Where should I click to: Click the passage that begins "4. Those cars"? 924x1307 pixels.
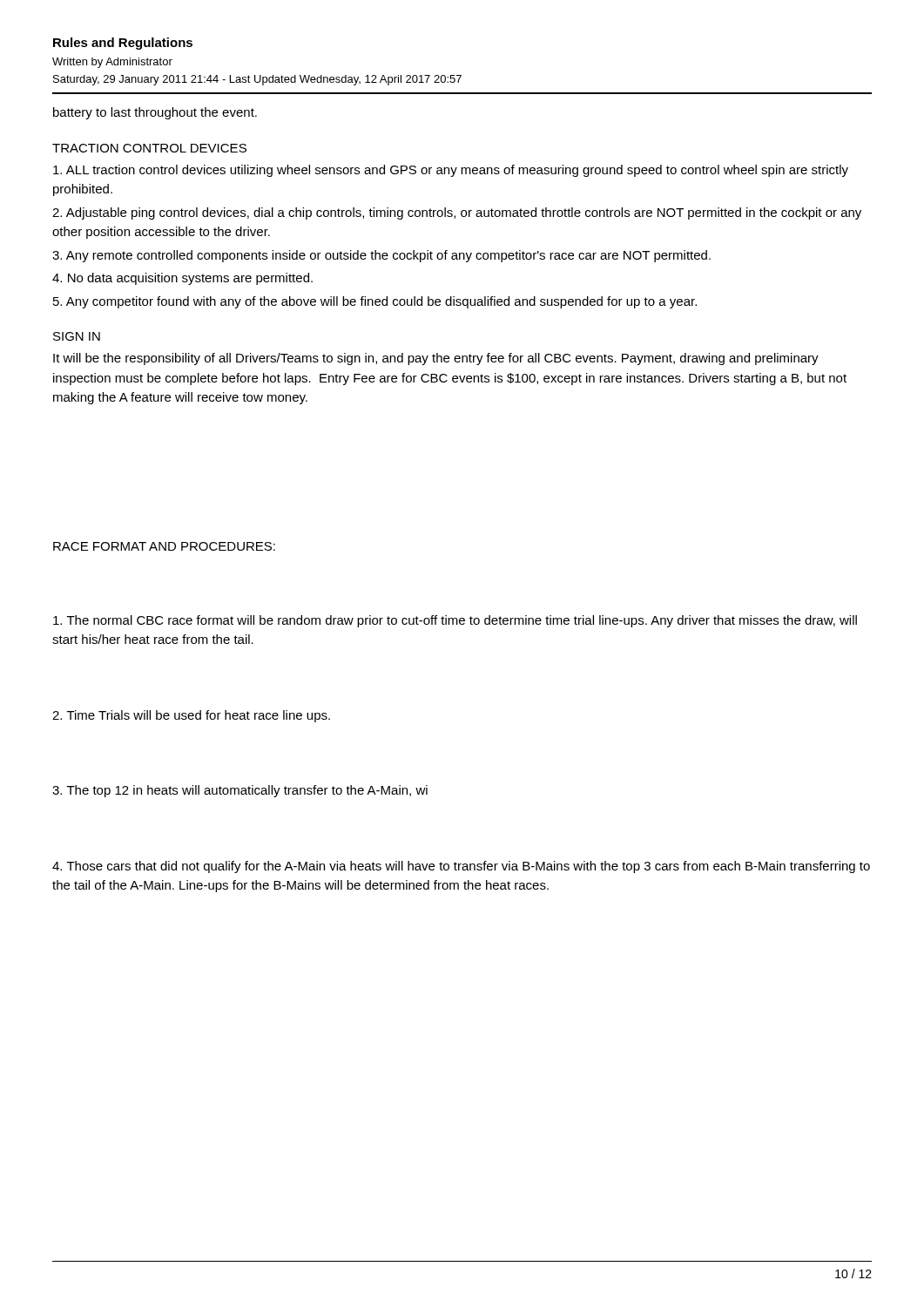(461, 875)
